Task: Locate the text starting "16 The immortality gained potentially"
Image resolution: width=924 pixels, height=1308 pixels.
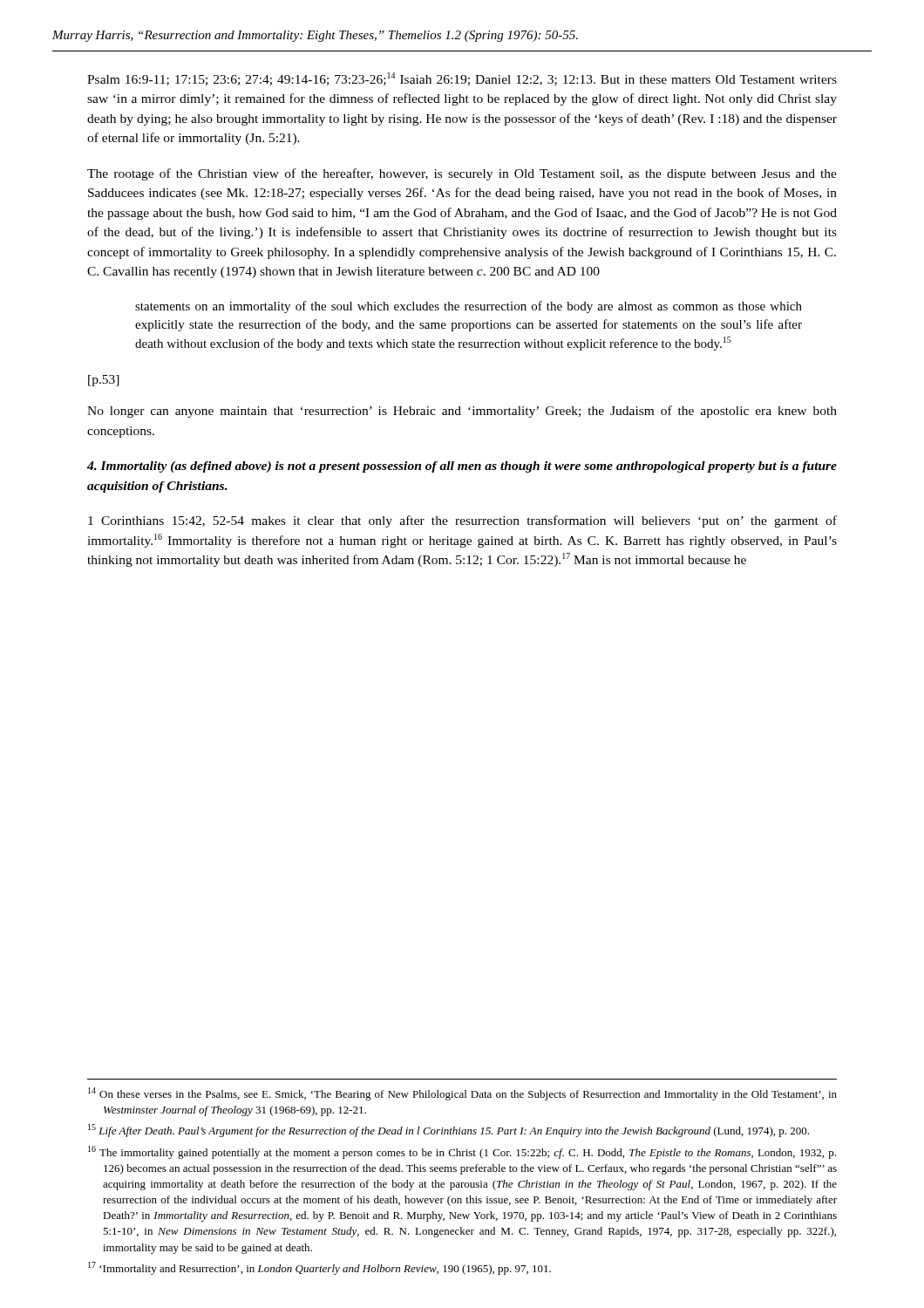Action: [x=462, y=1199]
